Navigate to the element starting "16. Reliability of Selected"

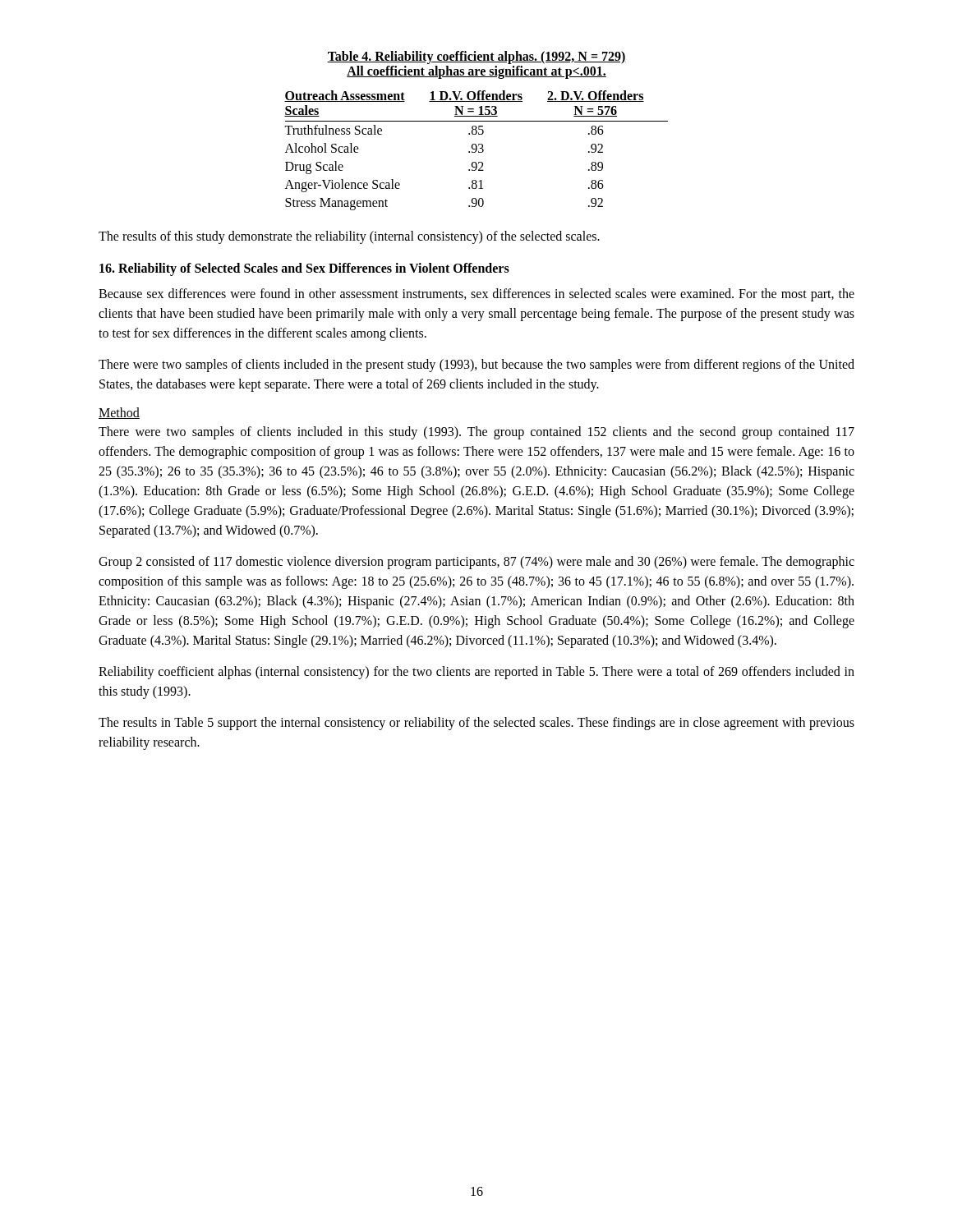(x=304, y=268)
